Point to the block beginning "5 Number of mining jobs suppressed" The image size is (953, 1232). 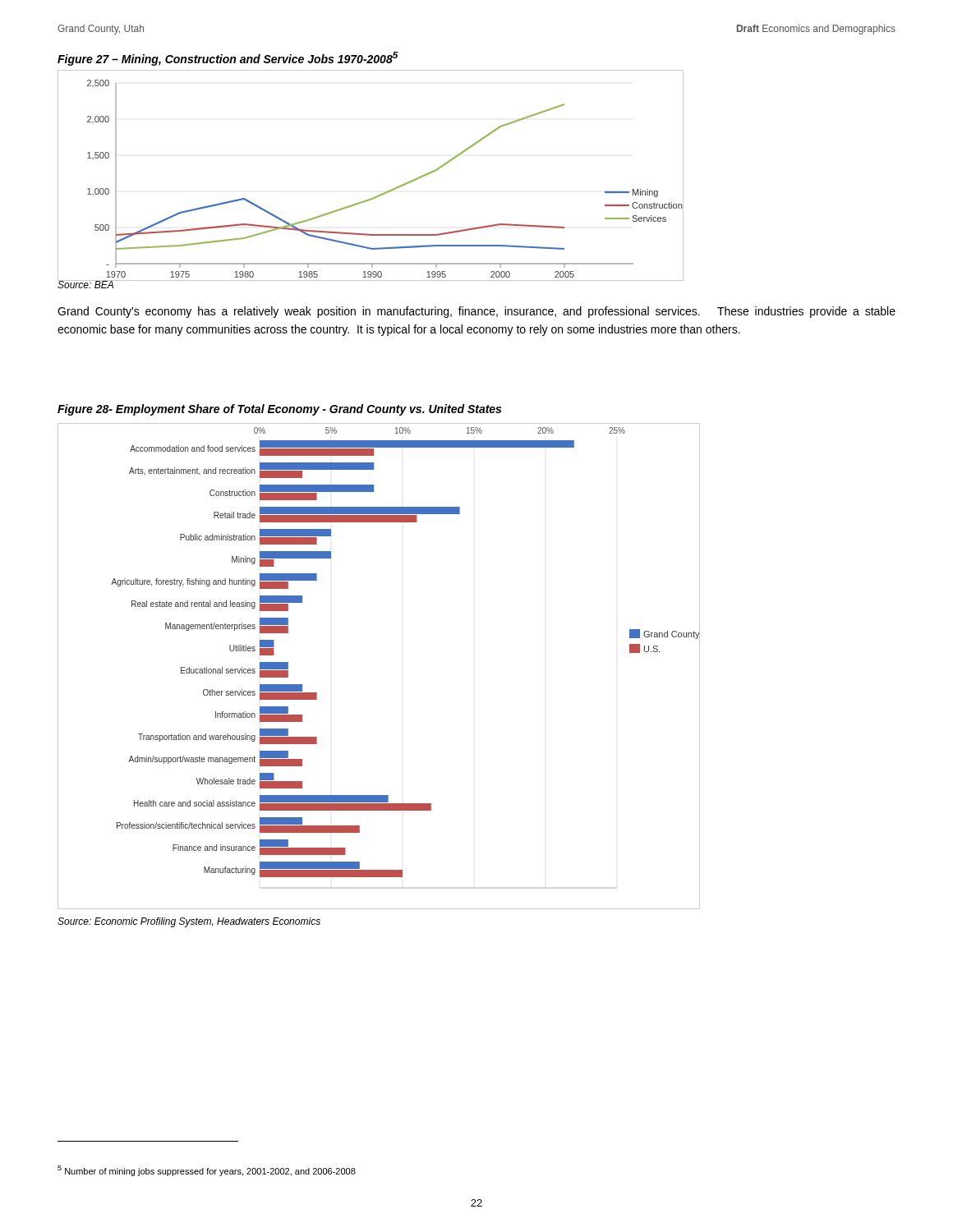(x=207, y=1170)
